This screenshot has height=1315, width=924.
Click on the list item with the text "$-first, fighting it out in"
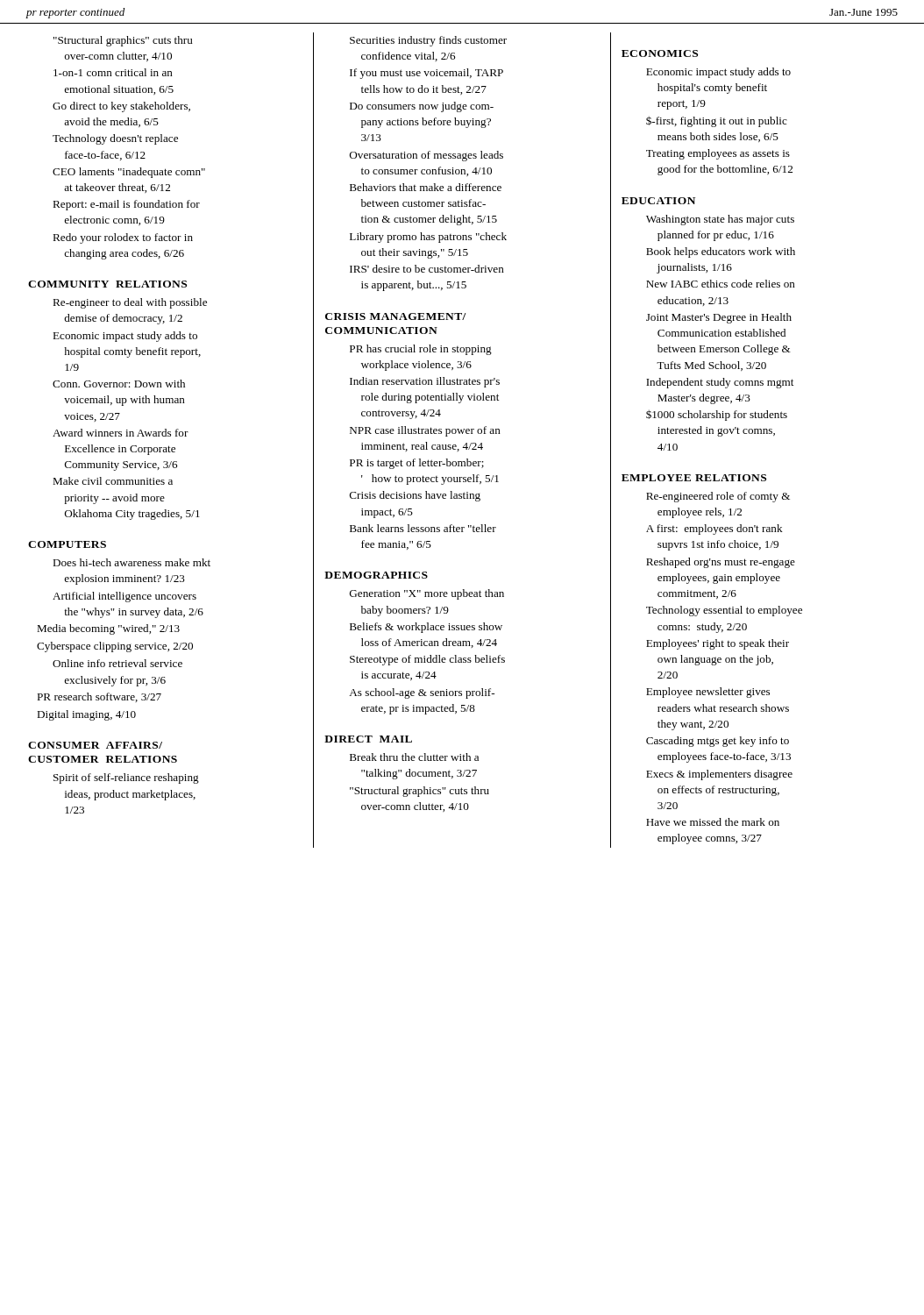pos(716,128)
